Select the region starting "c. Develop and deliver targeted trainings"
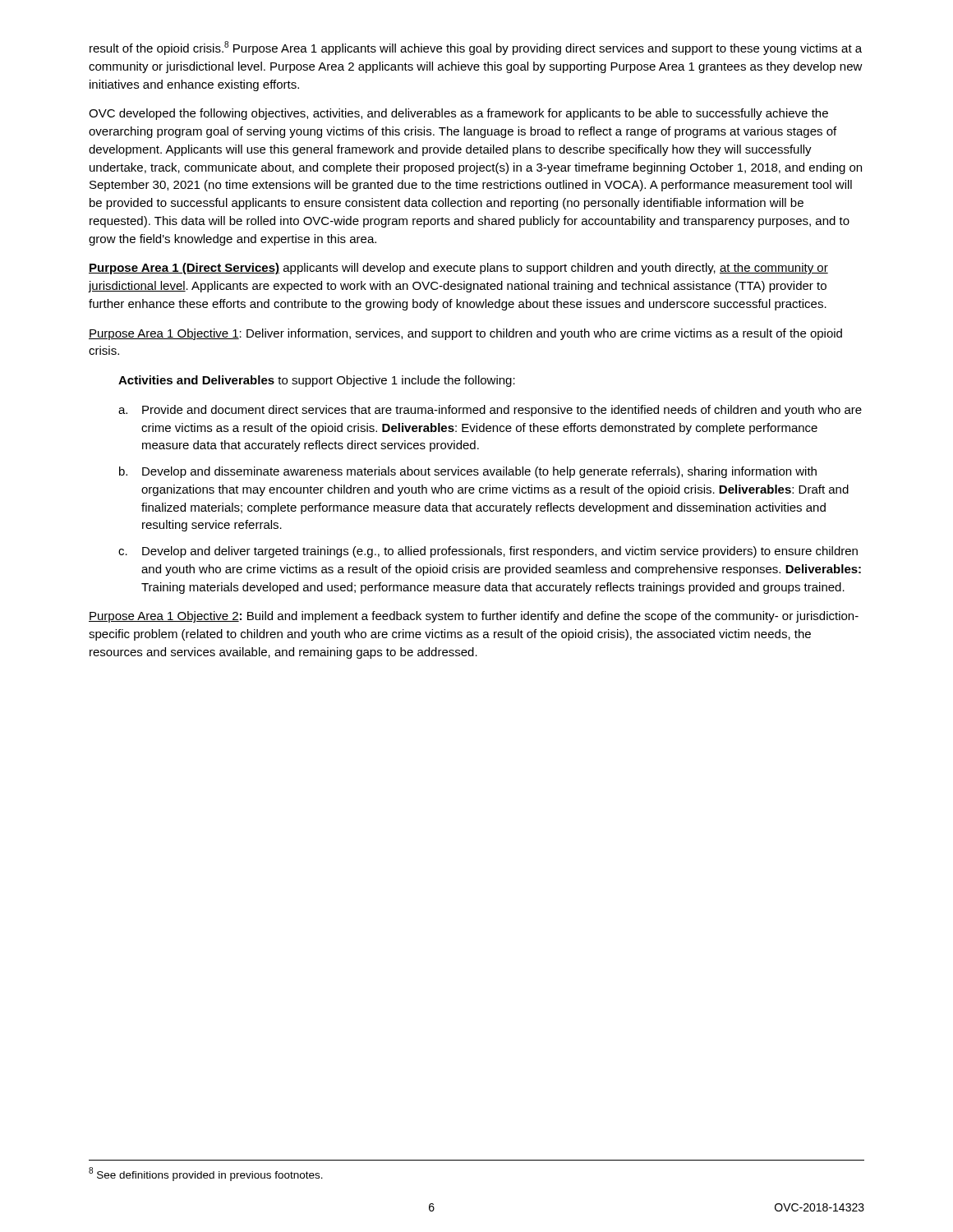 (x=491, y=569)
